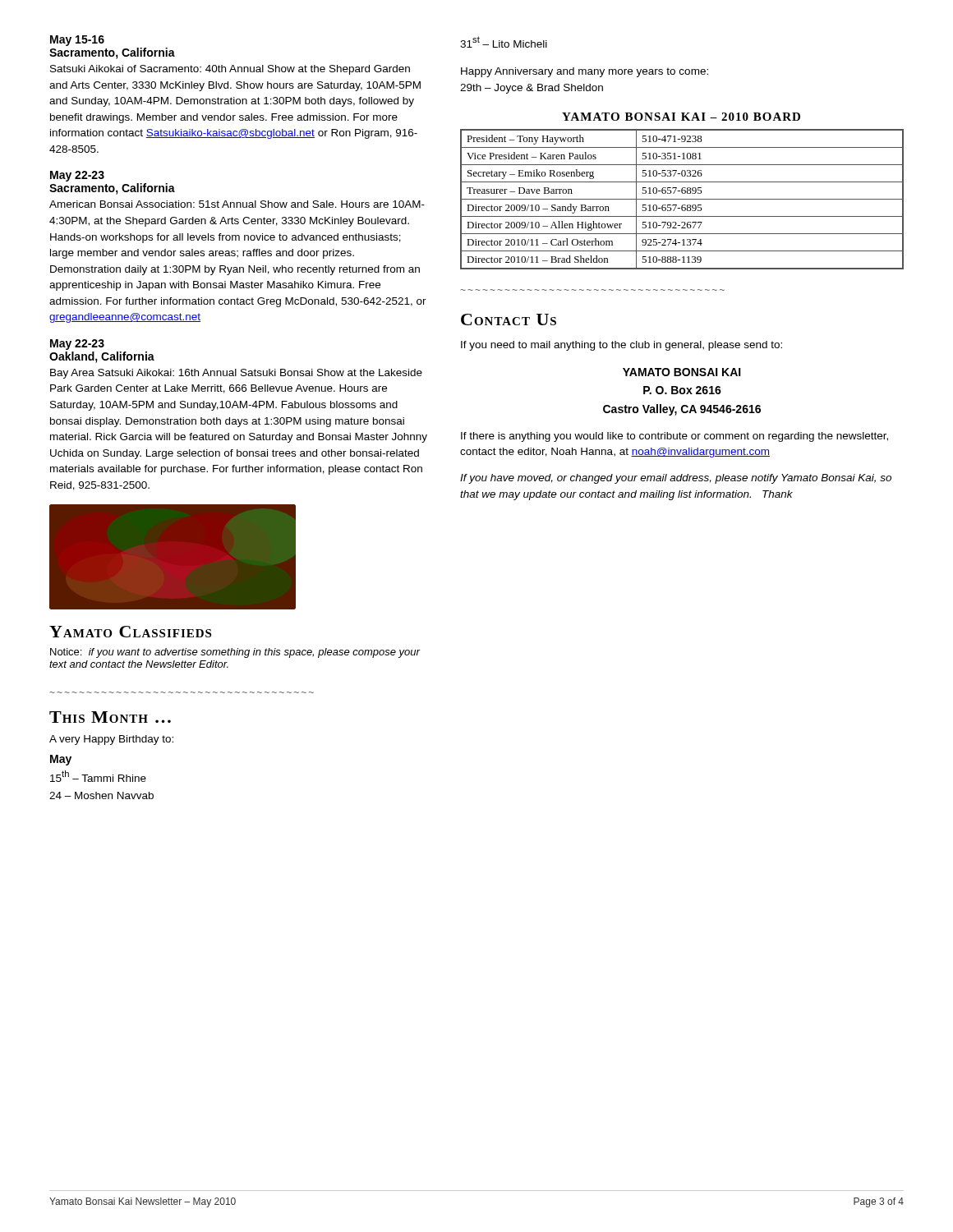The image size is (953, 1232).
Task: Select the passage starting "If there is anything"
Action: point(675,444)
